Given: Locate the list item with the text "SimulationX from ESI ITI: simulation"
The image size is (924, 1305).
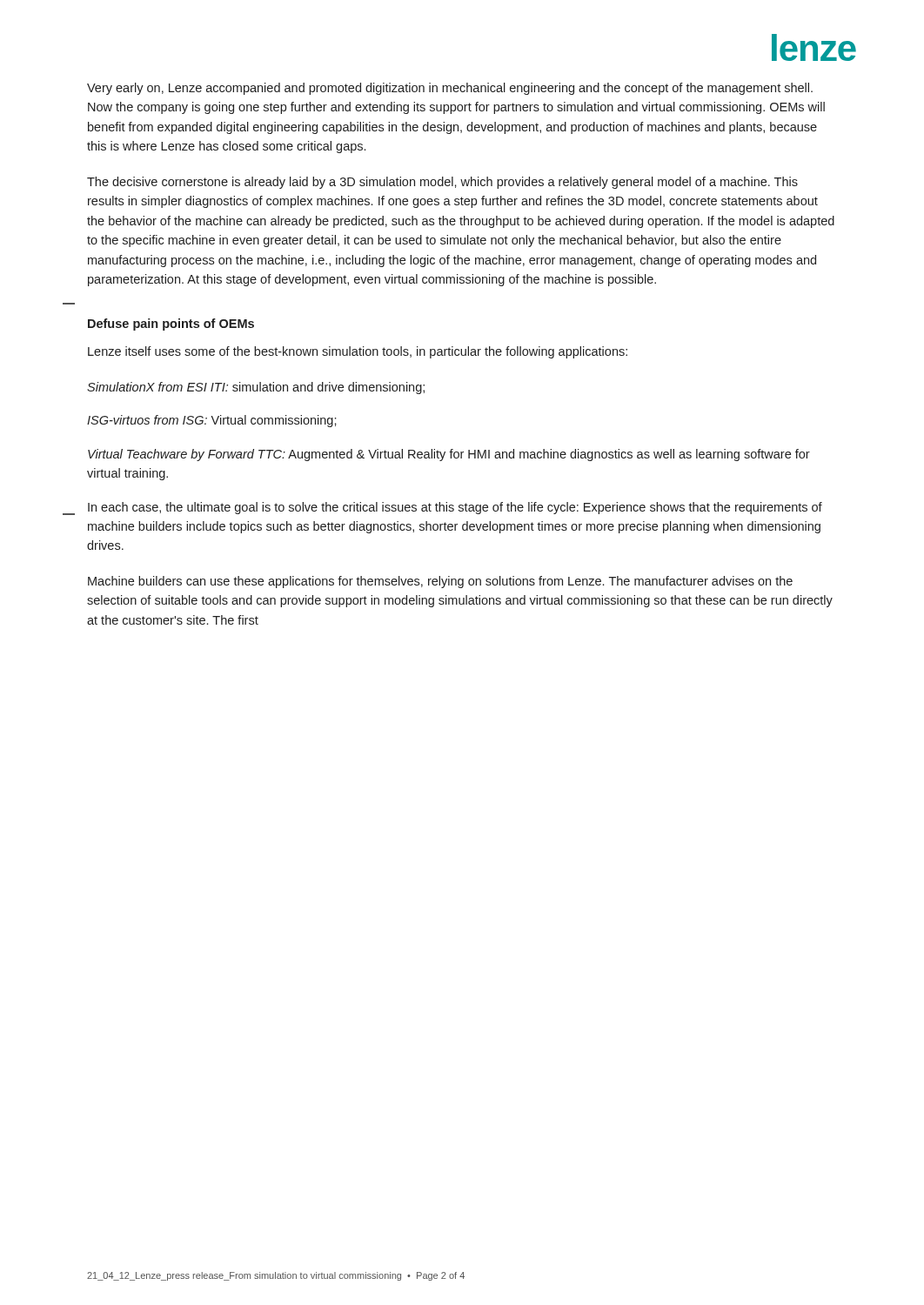Looking at the screenshot, I should coord(256,387).
